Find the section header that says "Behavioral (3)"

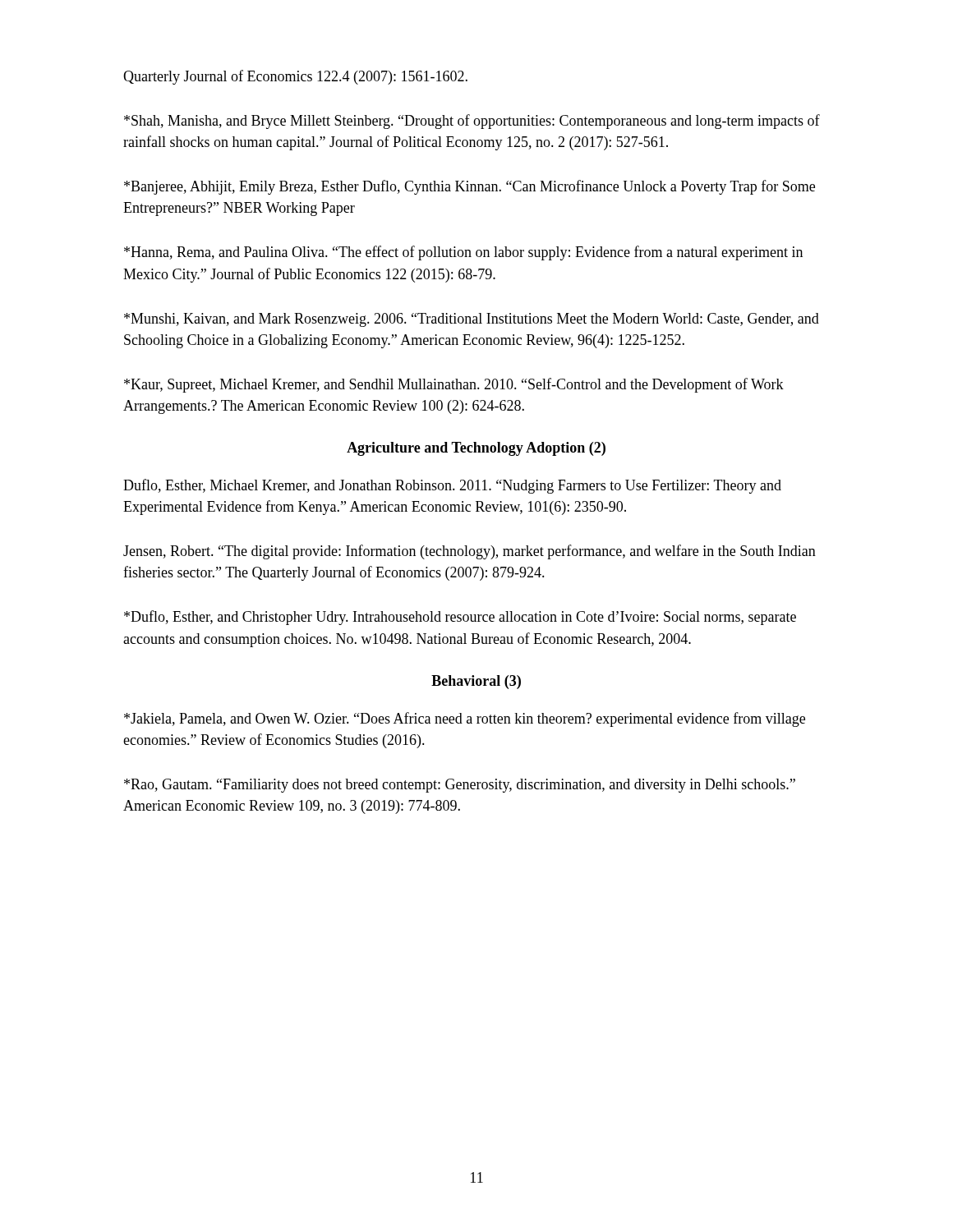pyautogui.click(x=476, y=681)
